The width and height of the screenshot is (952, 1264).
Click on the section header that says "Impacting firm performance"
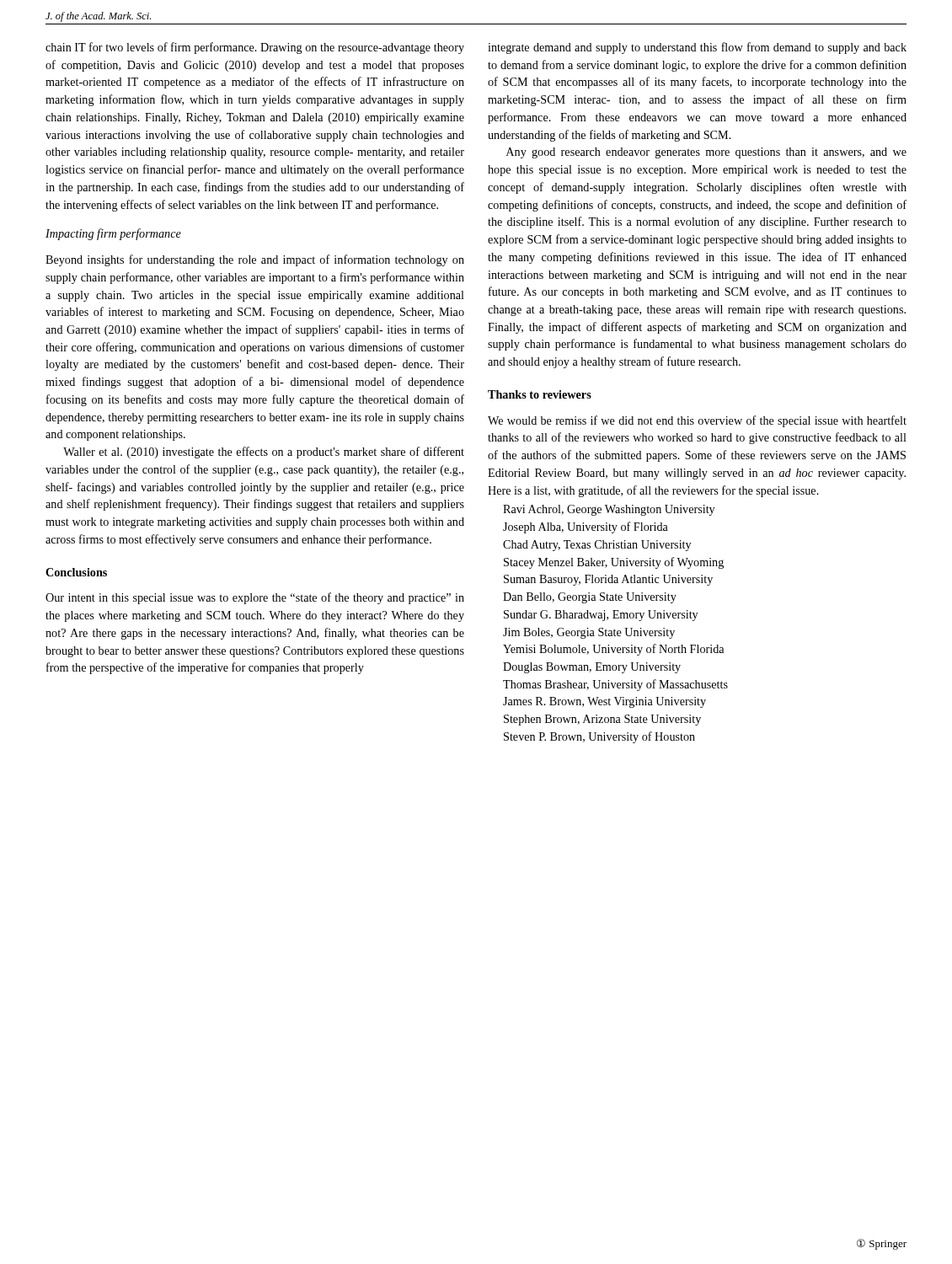point(113,234)
